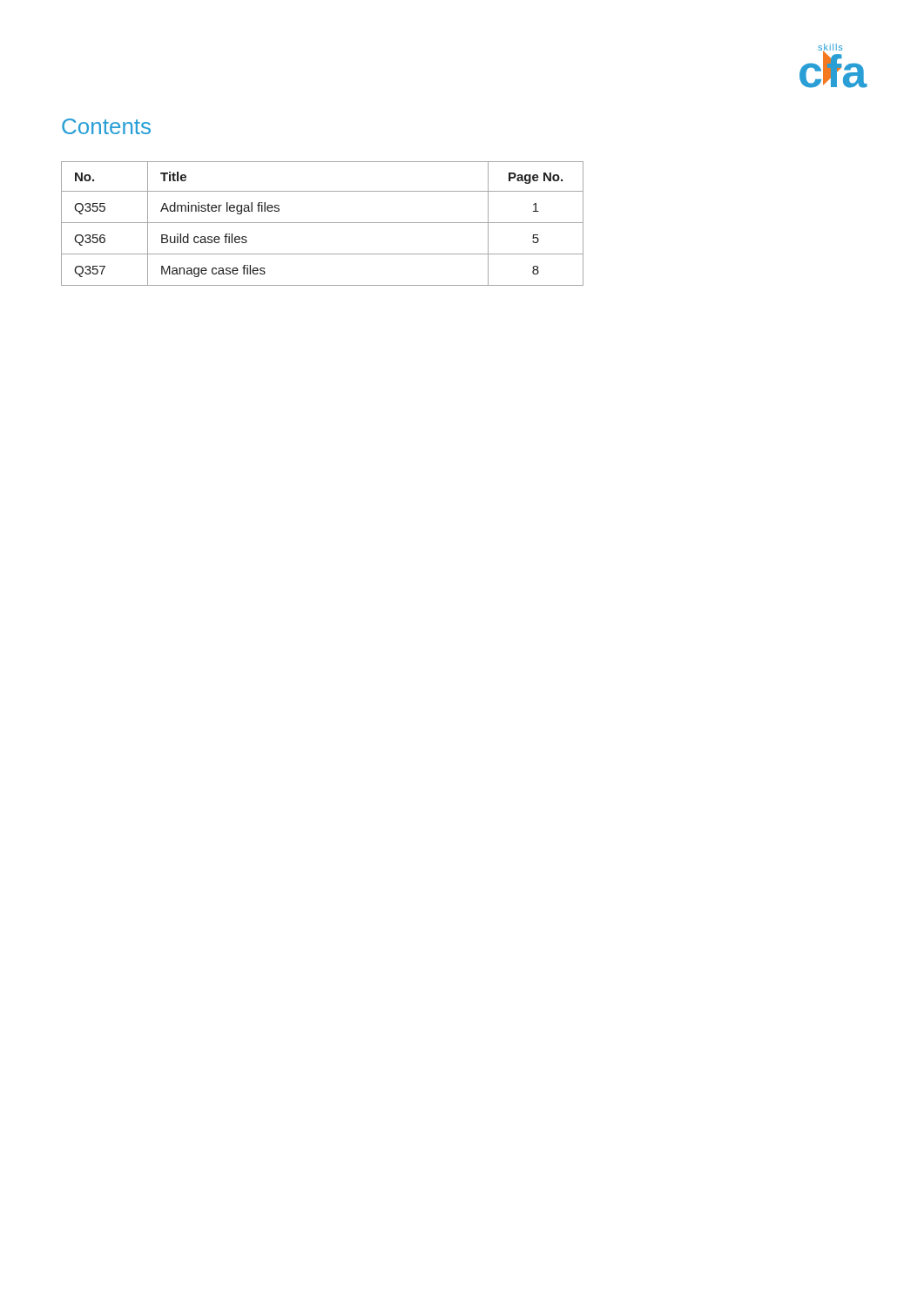This screenshot has width=924, height=1307.
Task: Find the table that mentions "Administer legal files"
Action: (322, 223)
